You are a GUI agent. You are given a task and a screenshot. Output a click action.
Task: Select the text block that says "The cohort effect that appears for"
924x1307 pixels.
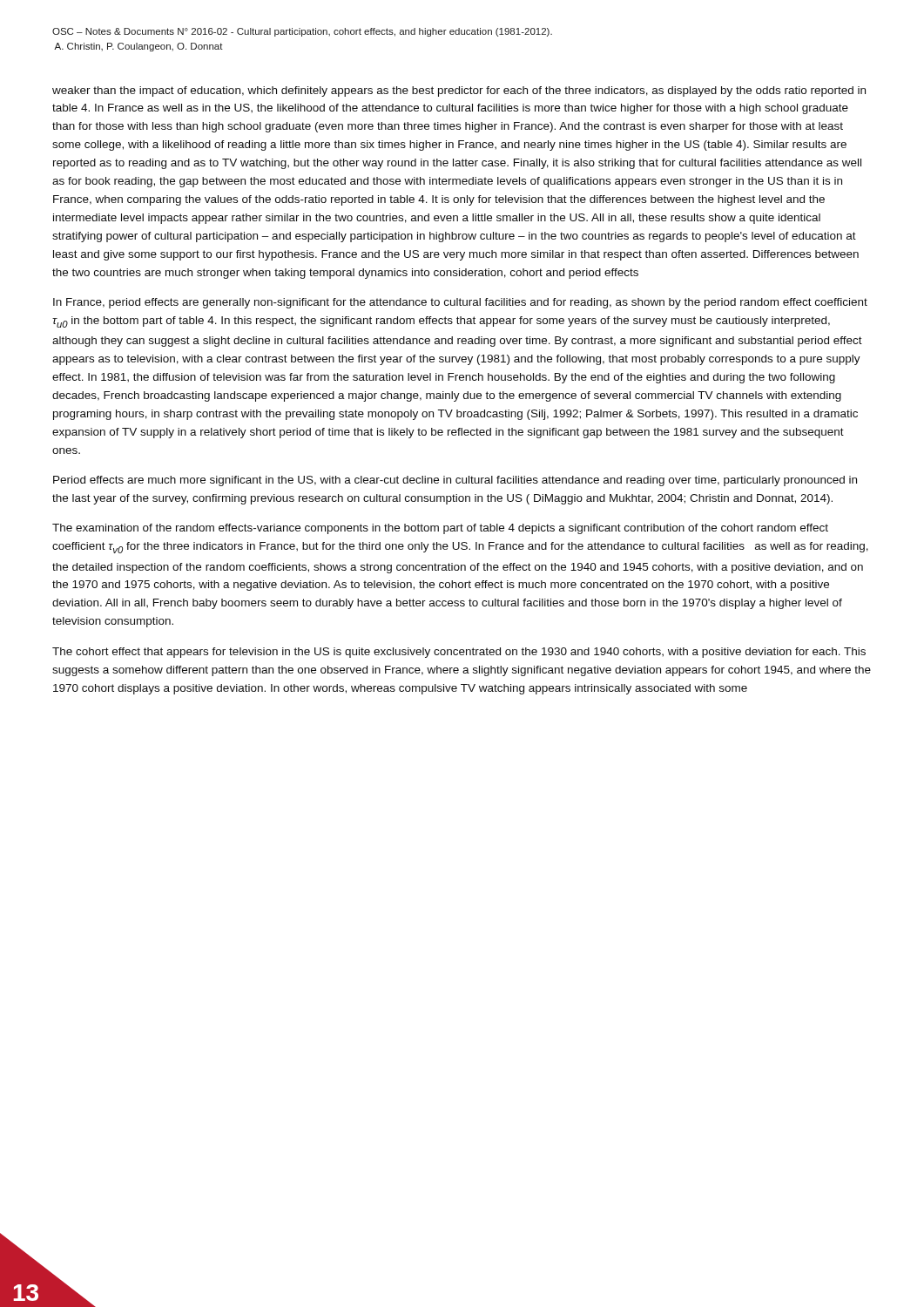tap(462, 670)
